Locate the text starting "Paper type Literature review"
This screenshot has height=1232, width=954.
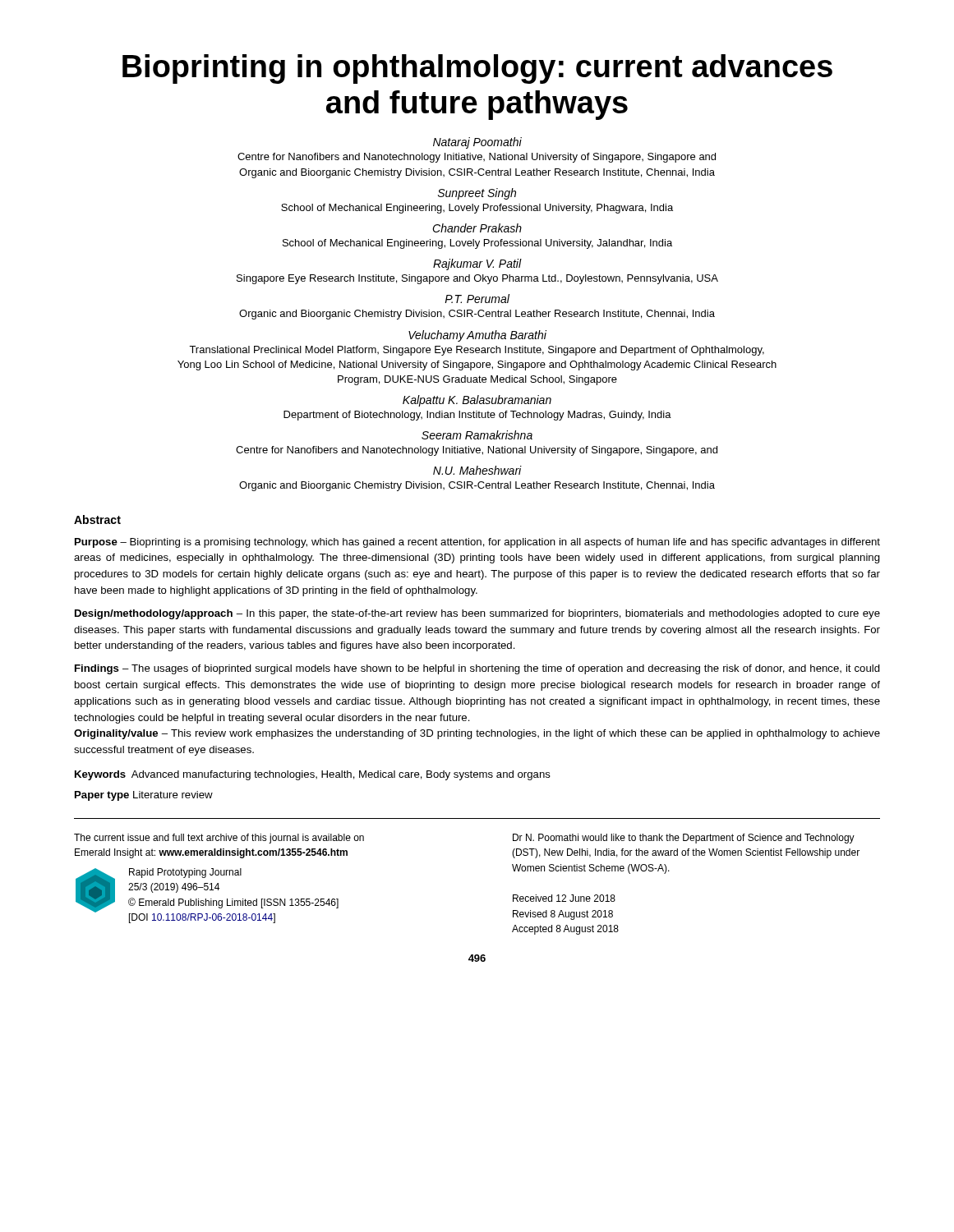point(143,795)
